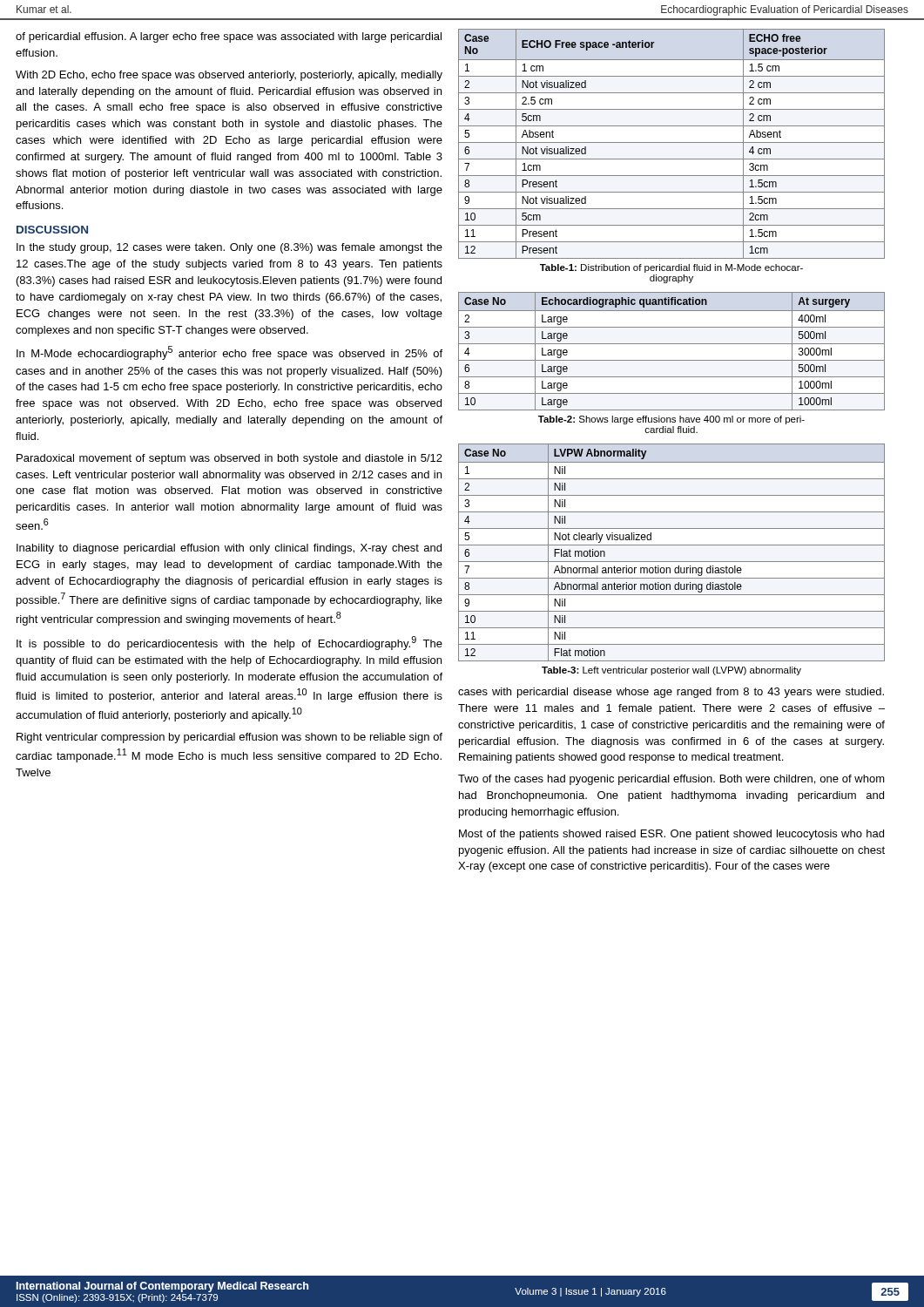Locate the block of text that opens with "Most of the patients showed raised ESR. One"
This screenshot has height=1307, width=924.
[x=671, y=850]
